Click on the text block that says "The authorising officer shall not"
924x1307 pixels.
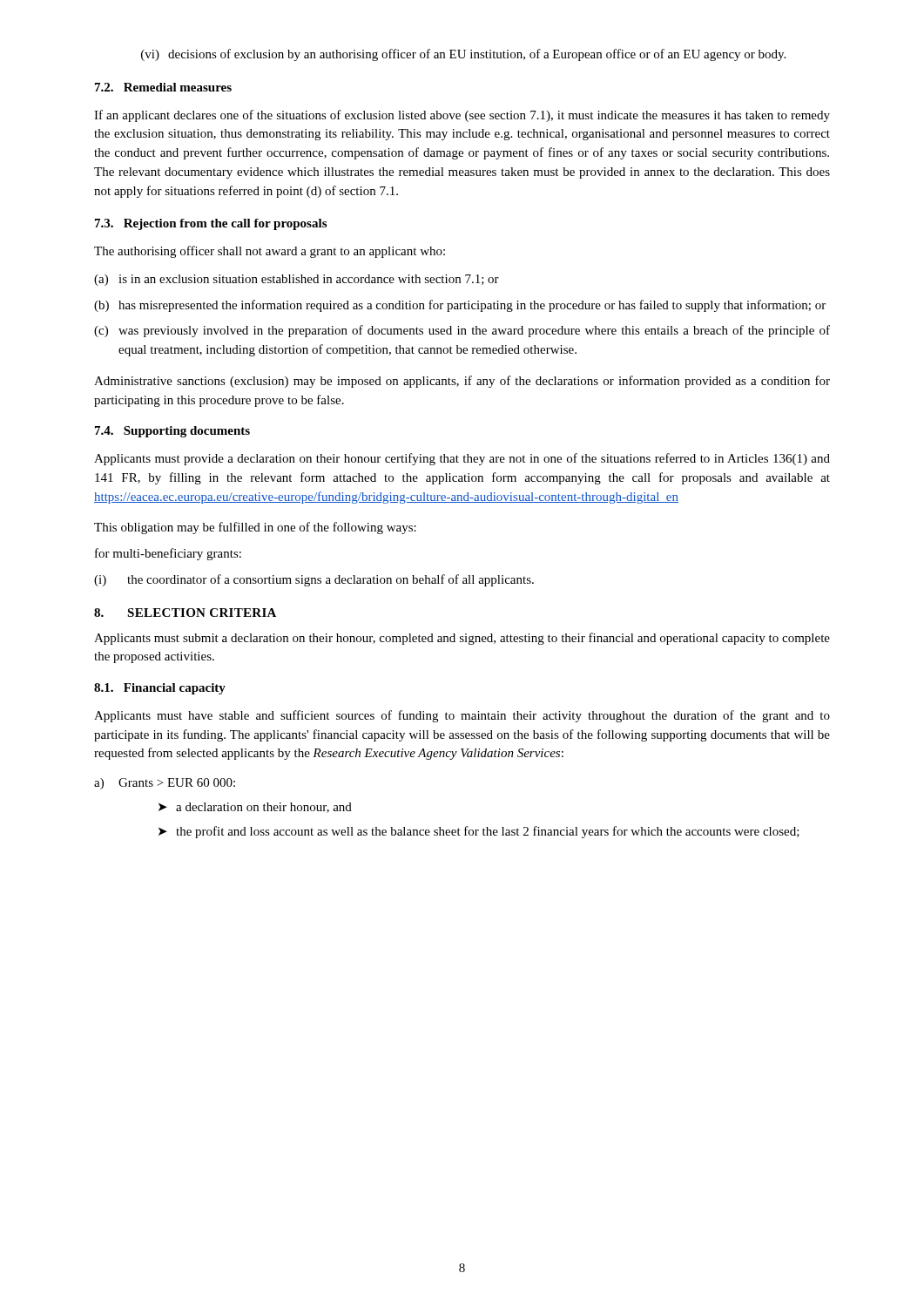tap(270, 251)
